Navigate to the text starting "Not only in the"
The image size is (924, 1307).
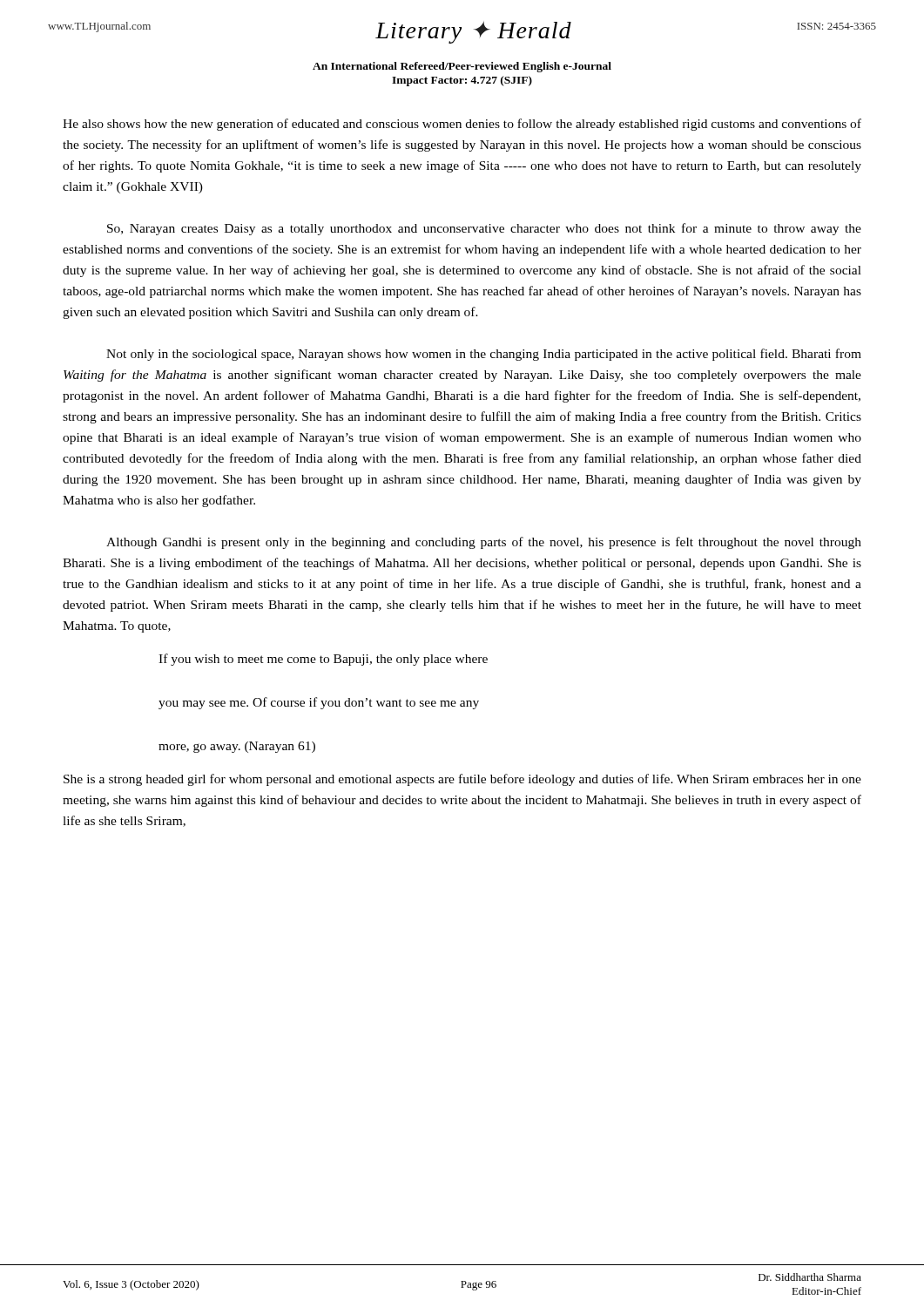462,427
